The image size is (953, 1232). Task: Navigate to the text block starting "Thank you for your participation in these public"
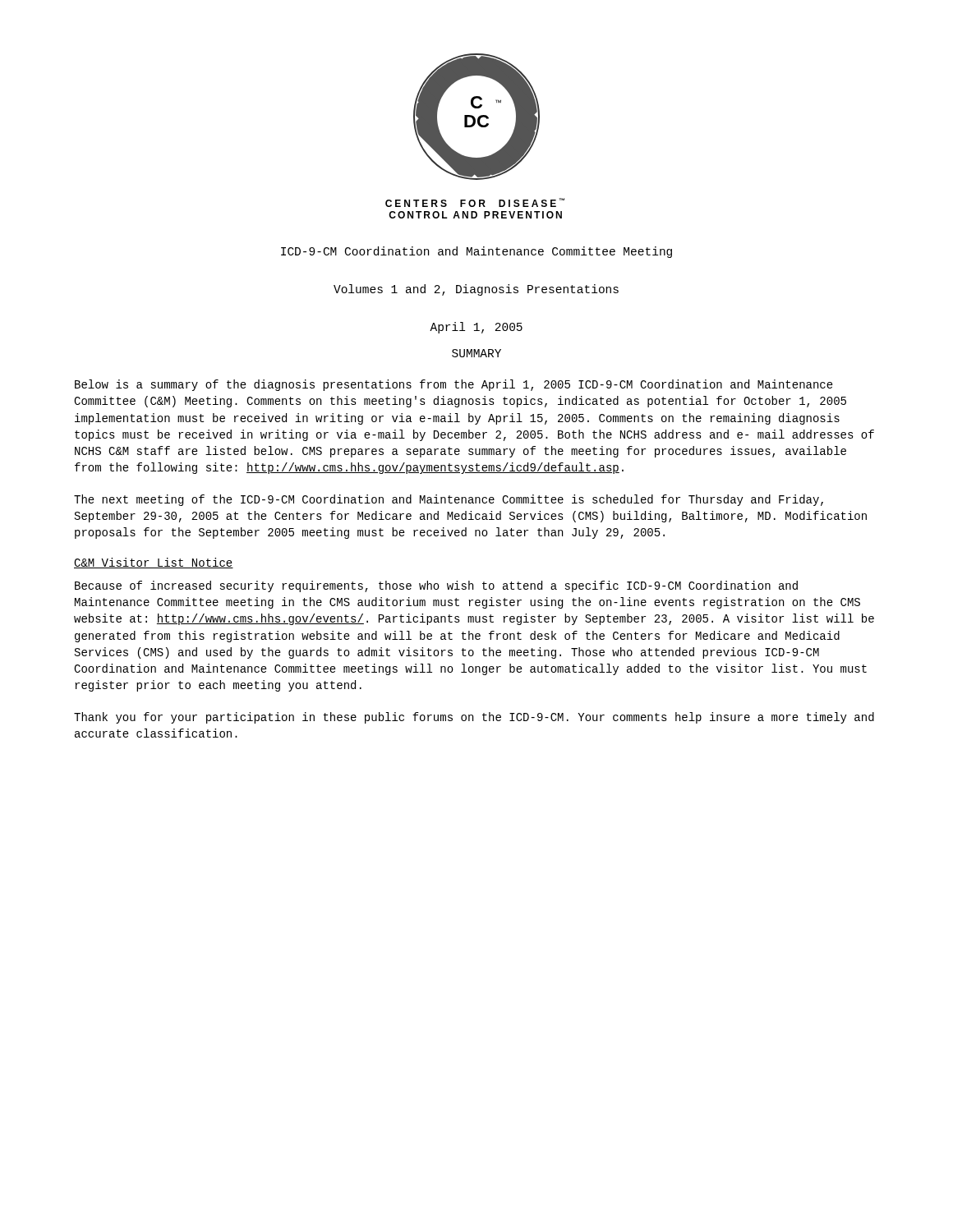[476, 726]
